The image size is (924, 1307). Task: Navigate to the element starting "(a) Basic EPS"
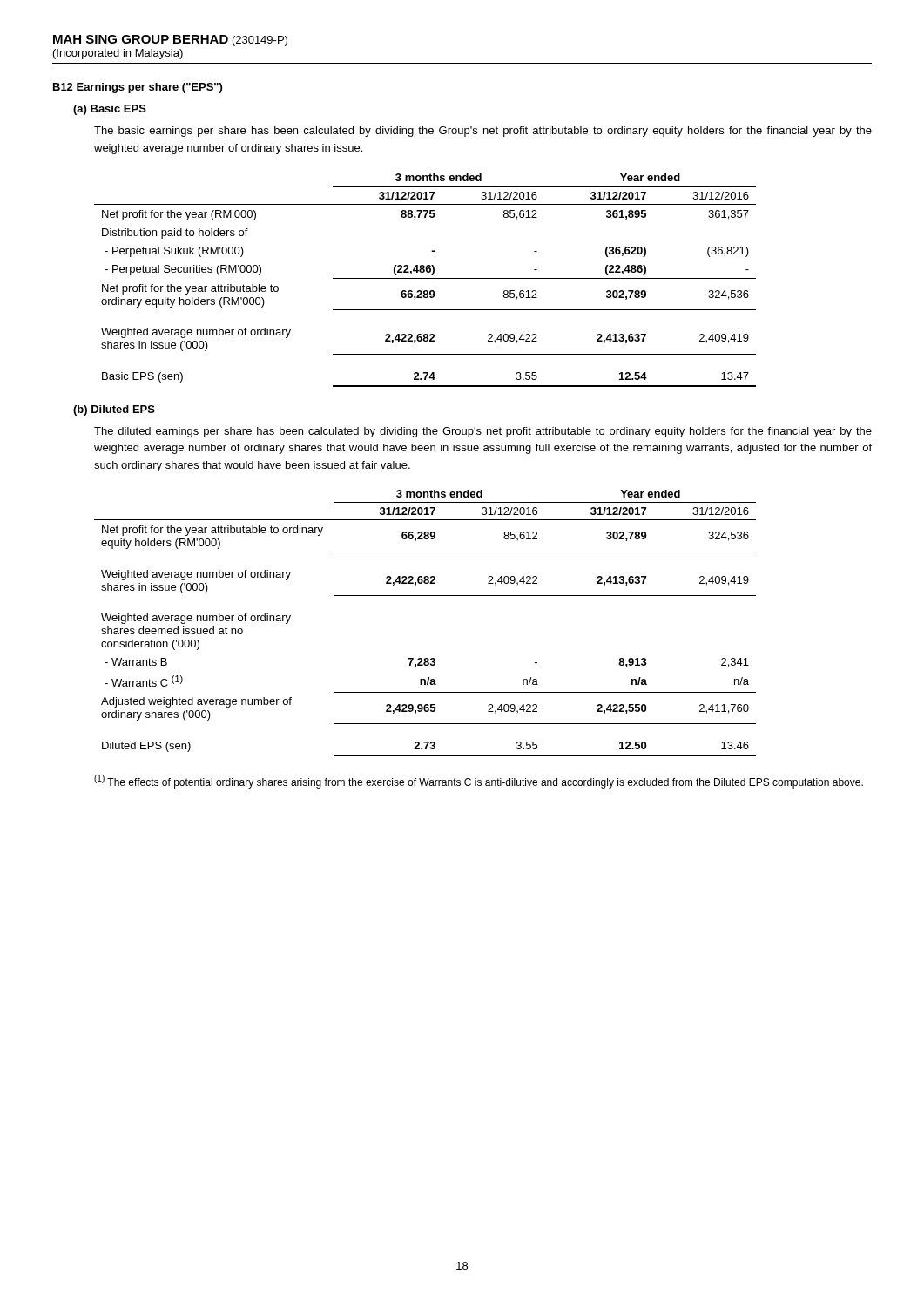pos(110,108)
